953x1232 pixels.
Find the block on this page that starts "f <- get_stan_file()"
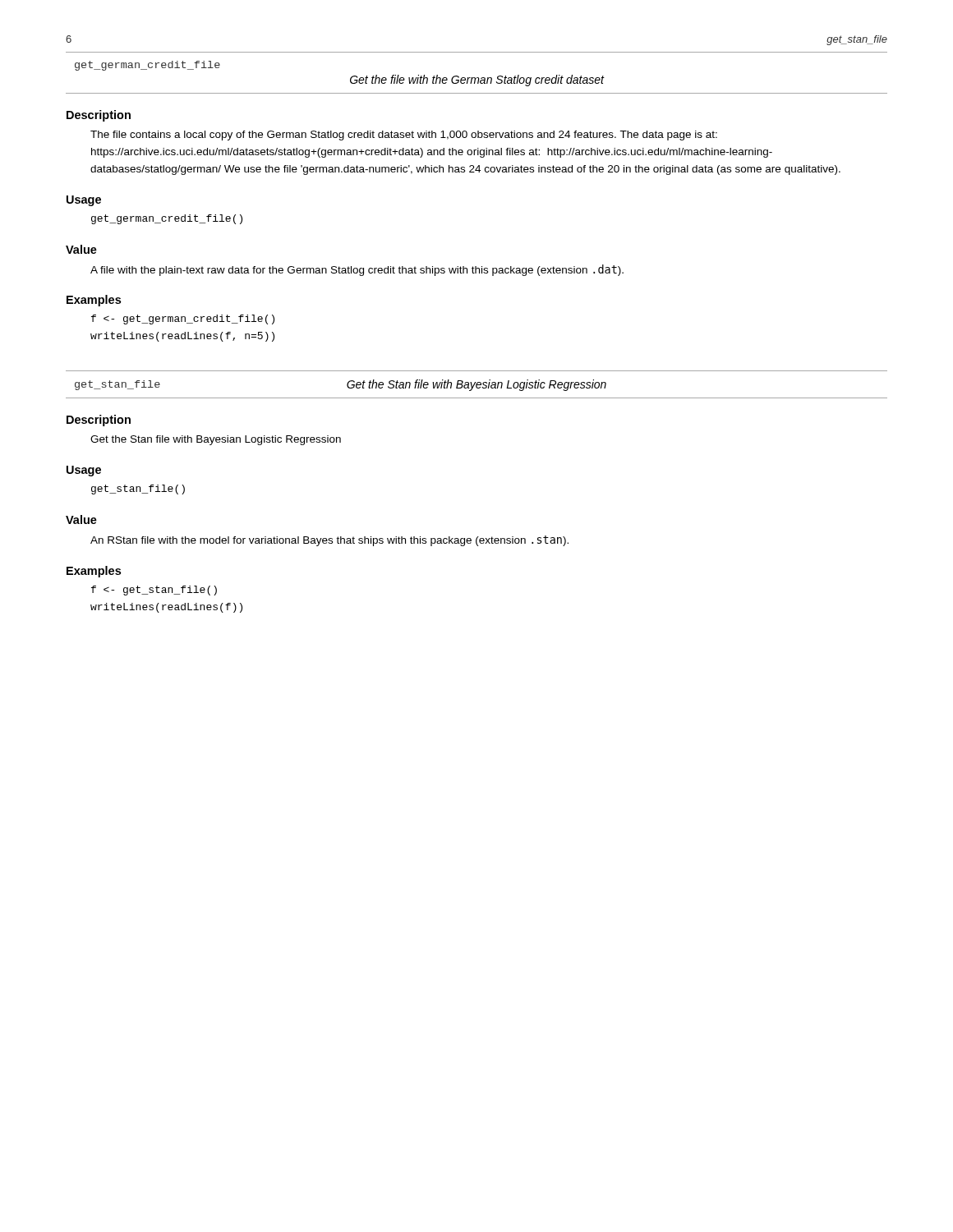coord(167,598)
